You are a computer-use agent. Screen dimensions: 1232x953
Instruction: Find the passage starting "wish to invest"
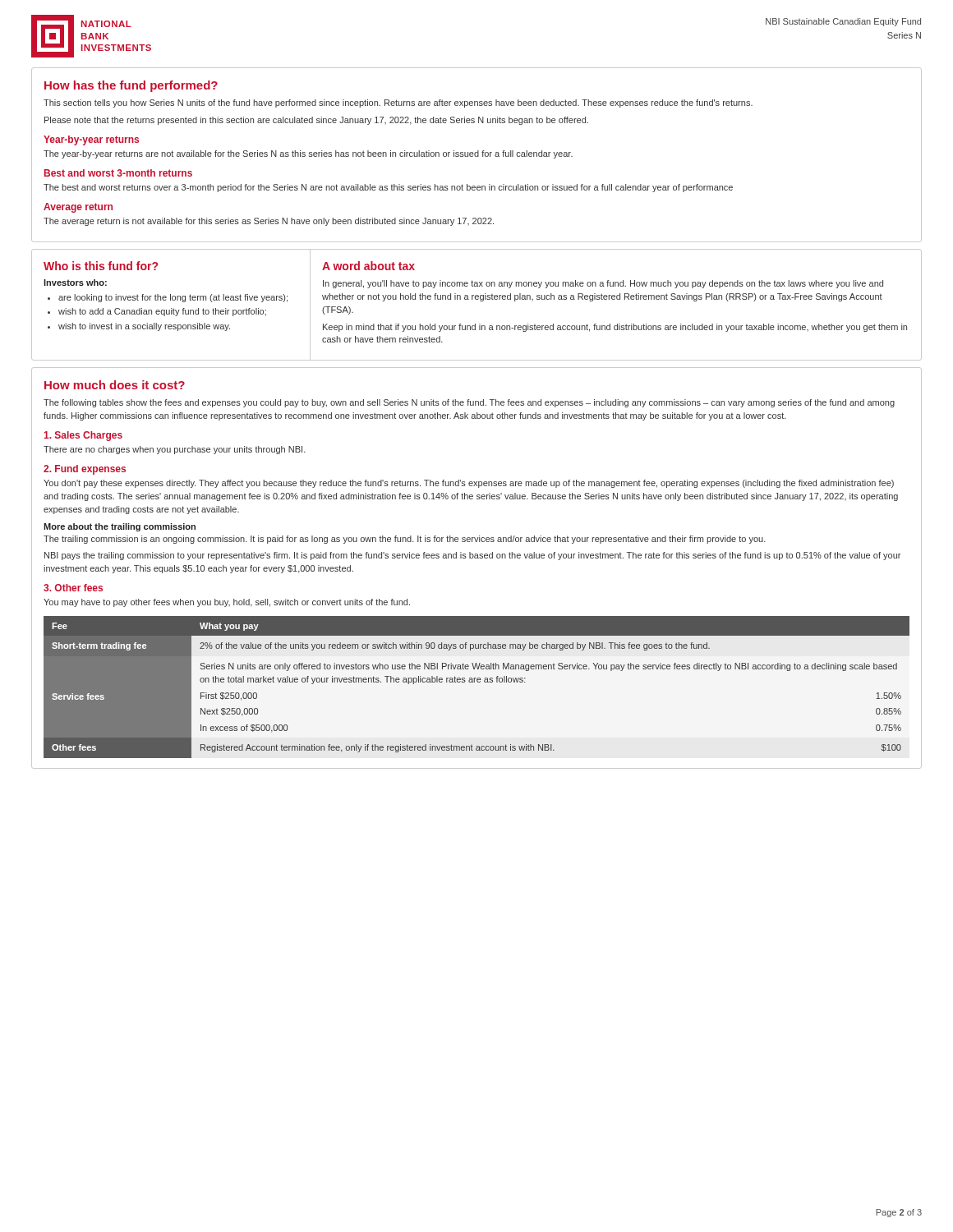145,326
